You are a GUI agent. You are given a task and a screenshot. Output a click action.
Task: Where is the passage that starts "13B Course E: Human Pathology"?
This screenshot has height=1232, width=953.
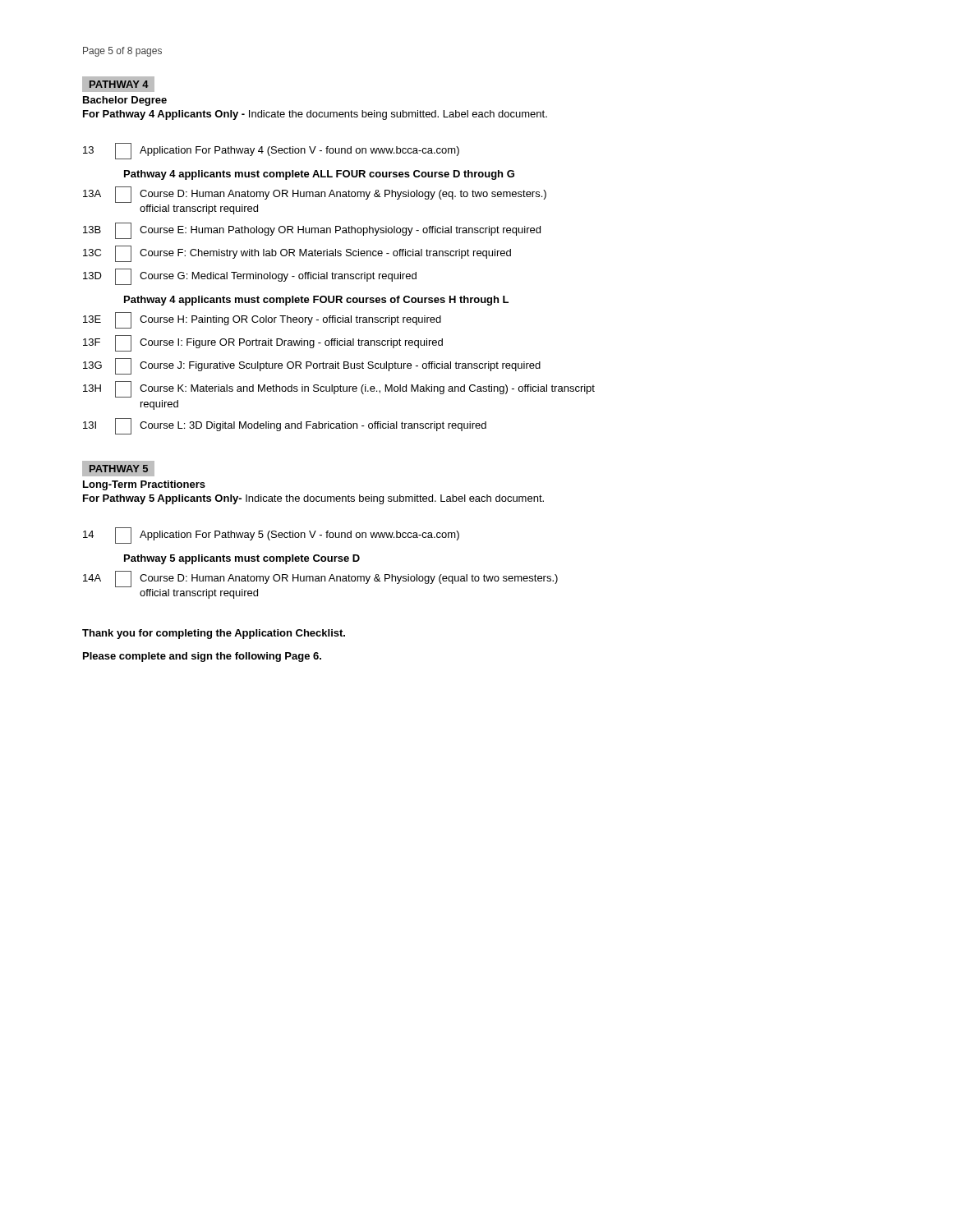[x=312, y=231]
